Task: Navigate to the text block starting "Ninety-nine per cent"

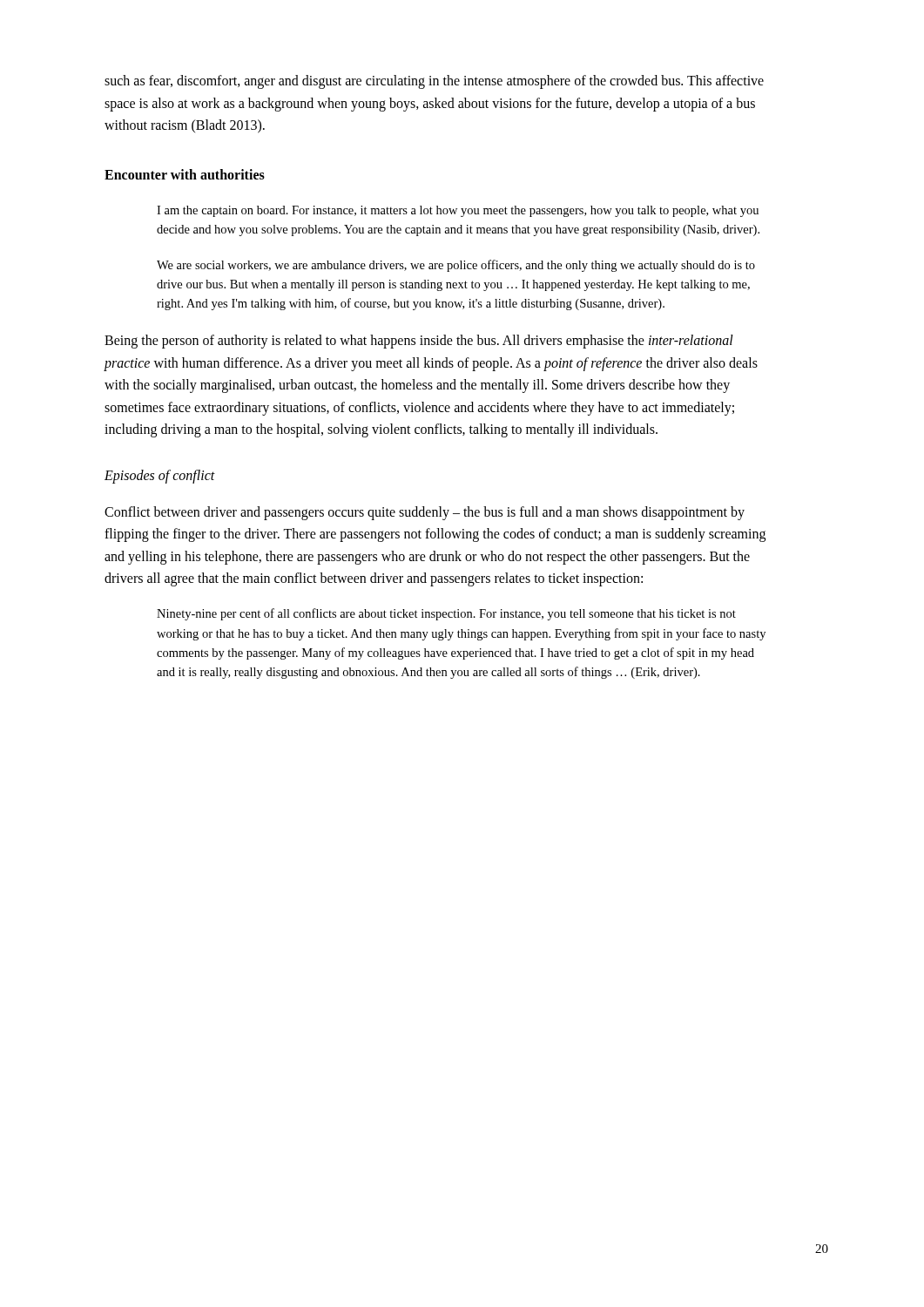Action: [x=461, y=643]
